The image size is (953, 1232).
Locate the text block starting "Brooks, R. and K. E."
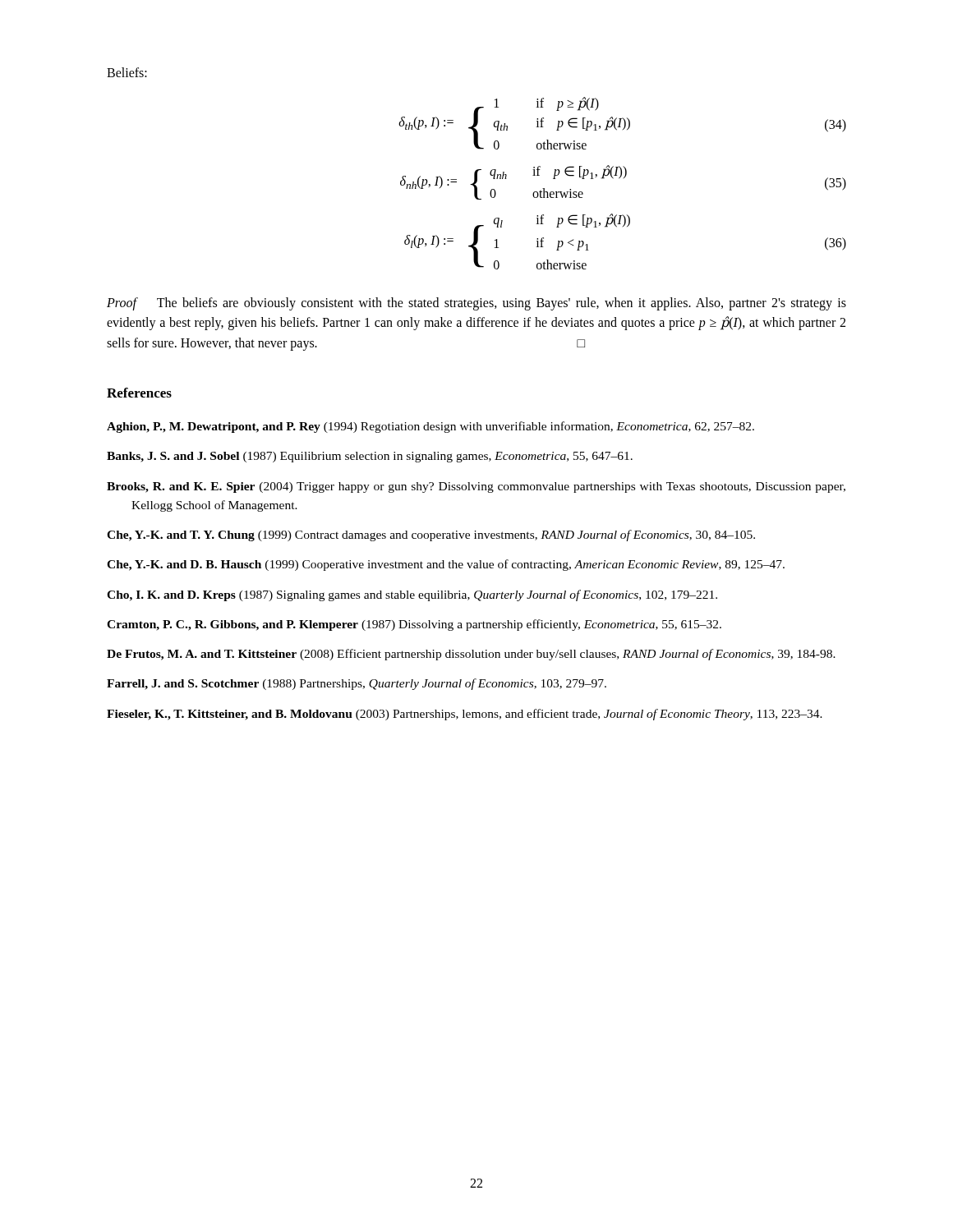coord(476,495)
